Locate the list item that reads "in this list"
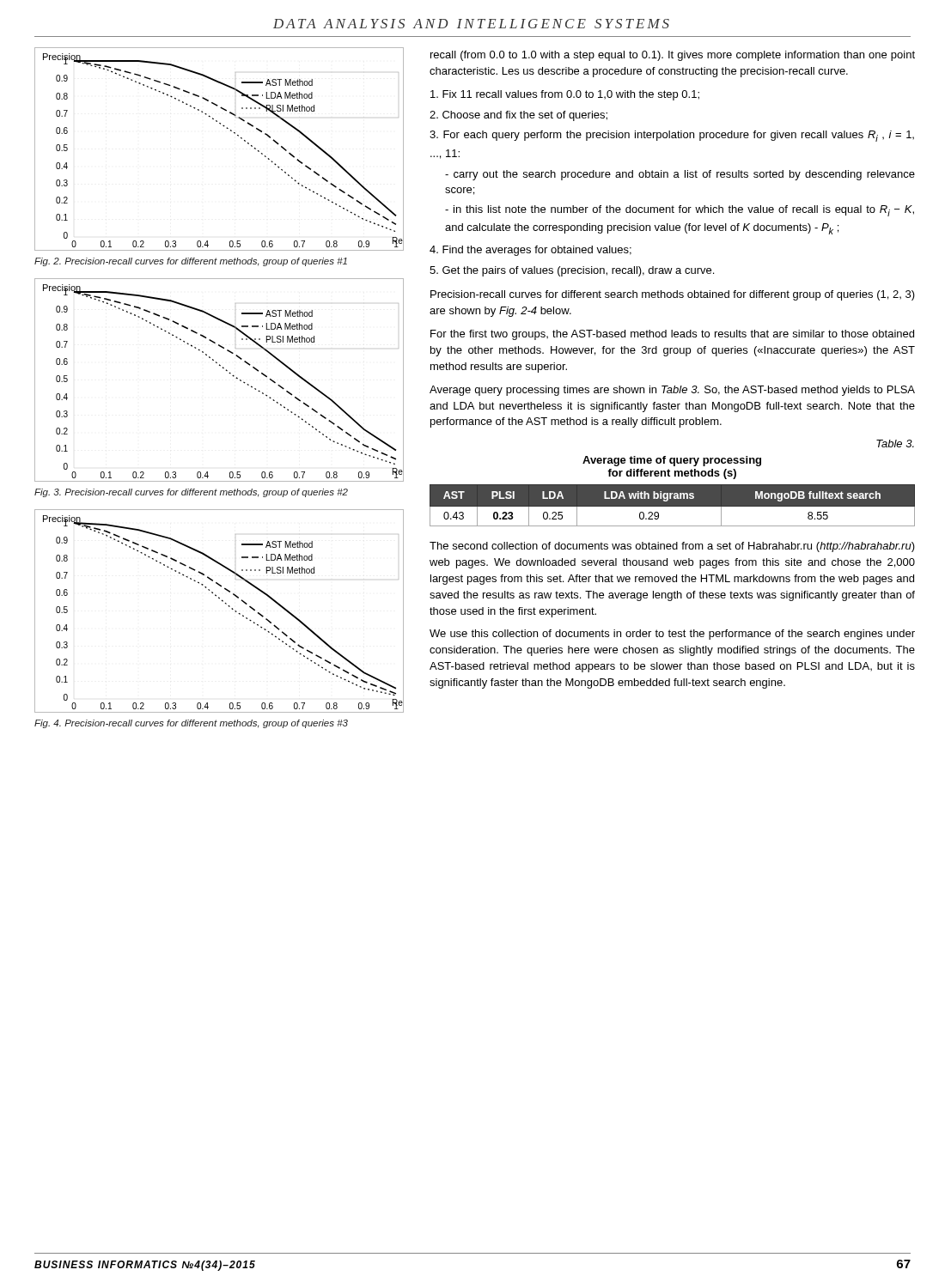 pyautogui.click(x=680, y=220)
